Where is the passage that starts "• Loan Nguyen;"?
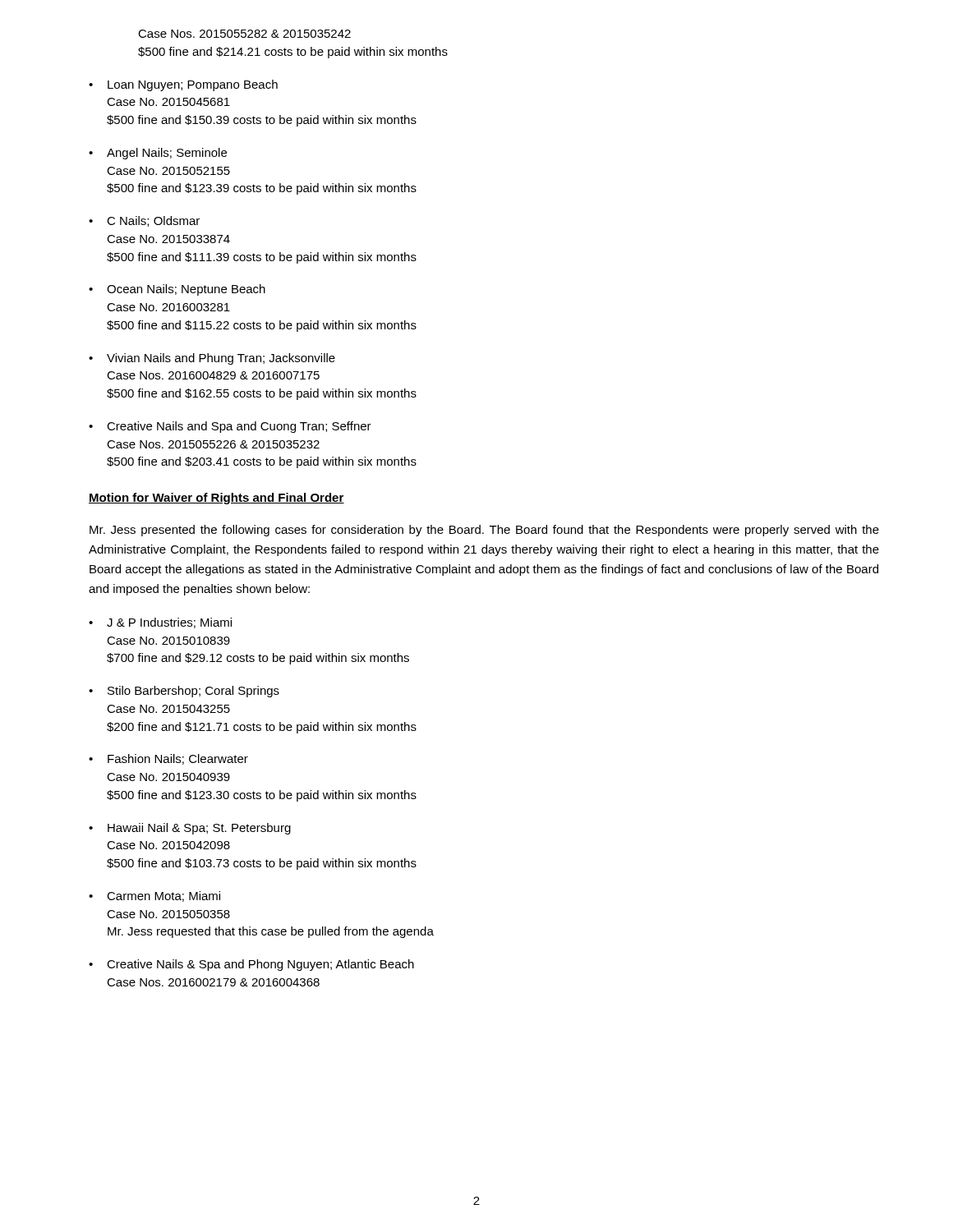Screen dimensions: 1232x953 pyautogui.click(x=183, y=85)
